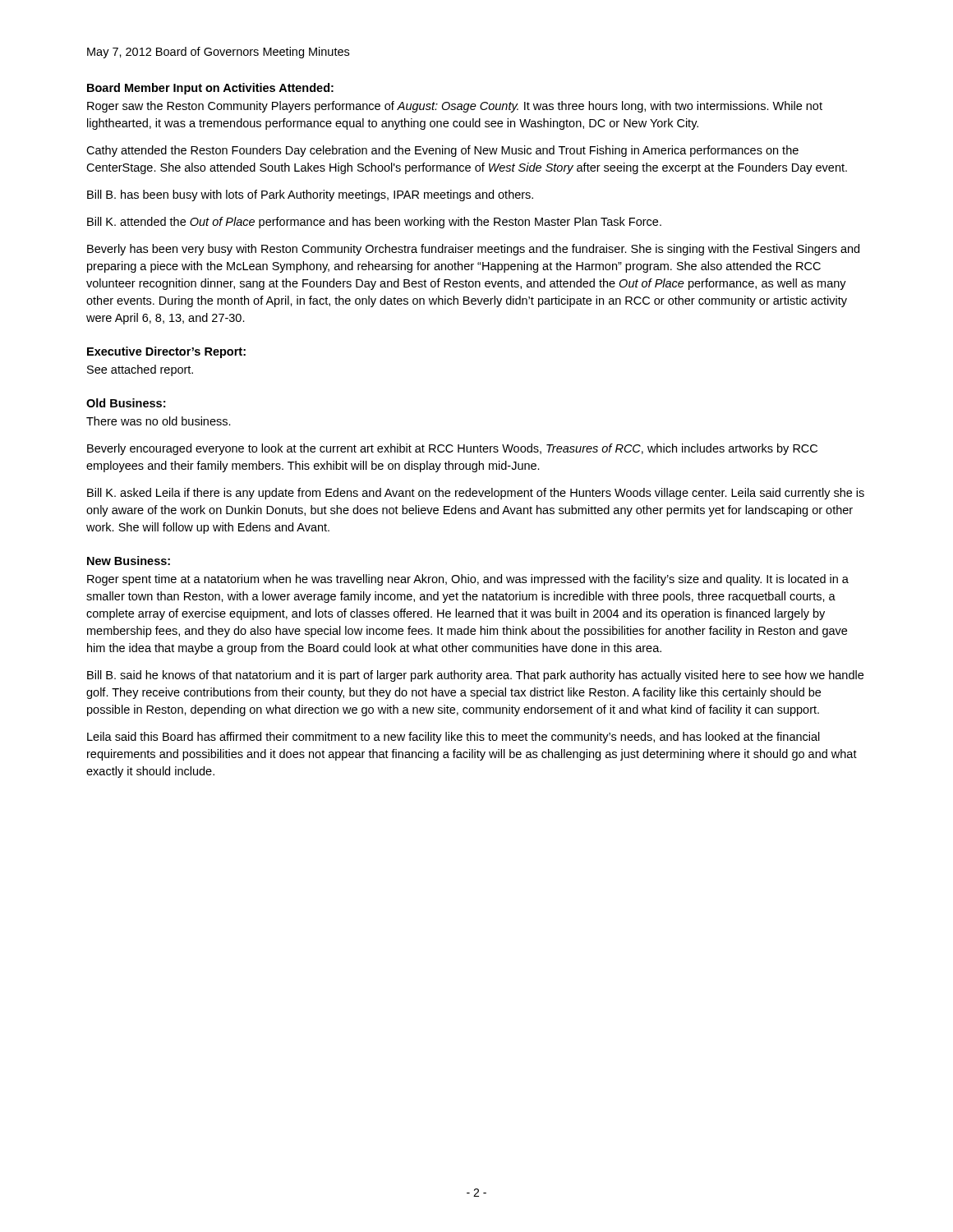Click on the passage starting "Roger spent time at a"
953x1232 pixels.
467,614
